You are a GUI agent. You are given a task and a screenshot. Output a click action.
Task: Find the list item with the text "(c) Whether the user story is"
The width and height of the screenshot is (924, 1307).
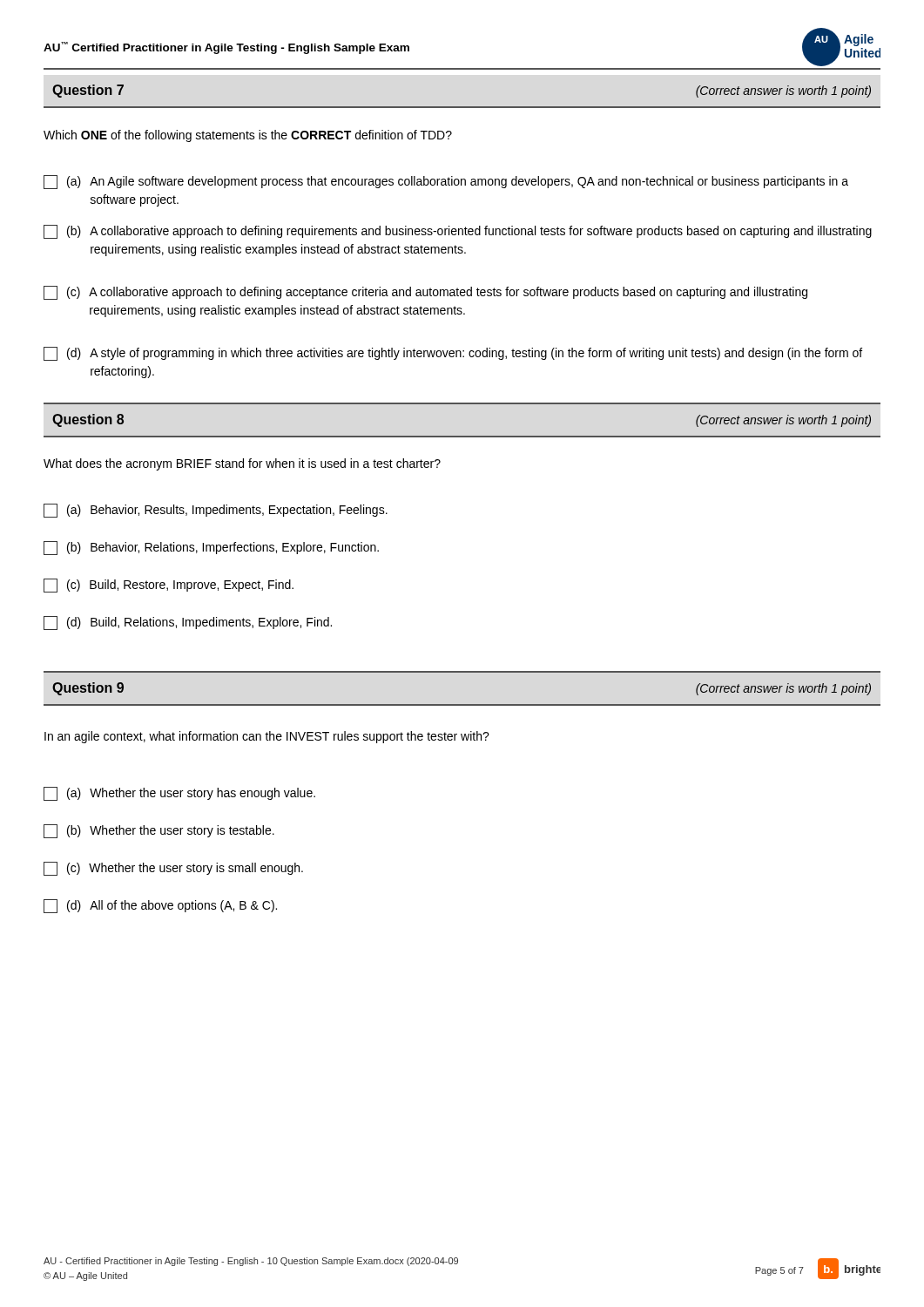[174, 868]
